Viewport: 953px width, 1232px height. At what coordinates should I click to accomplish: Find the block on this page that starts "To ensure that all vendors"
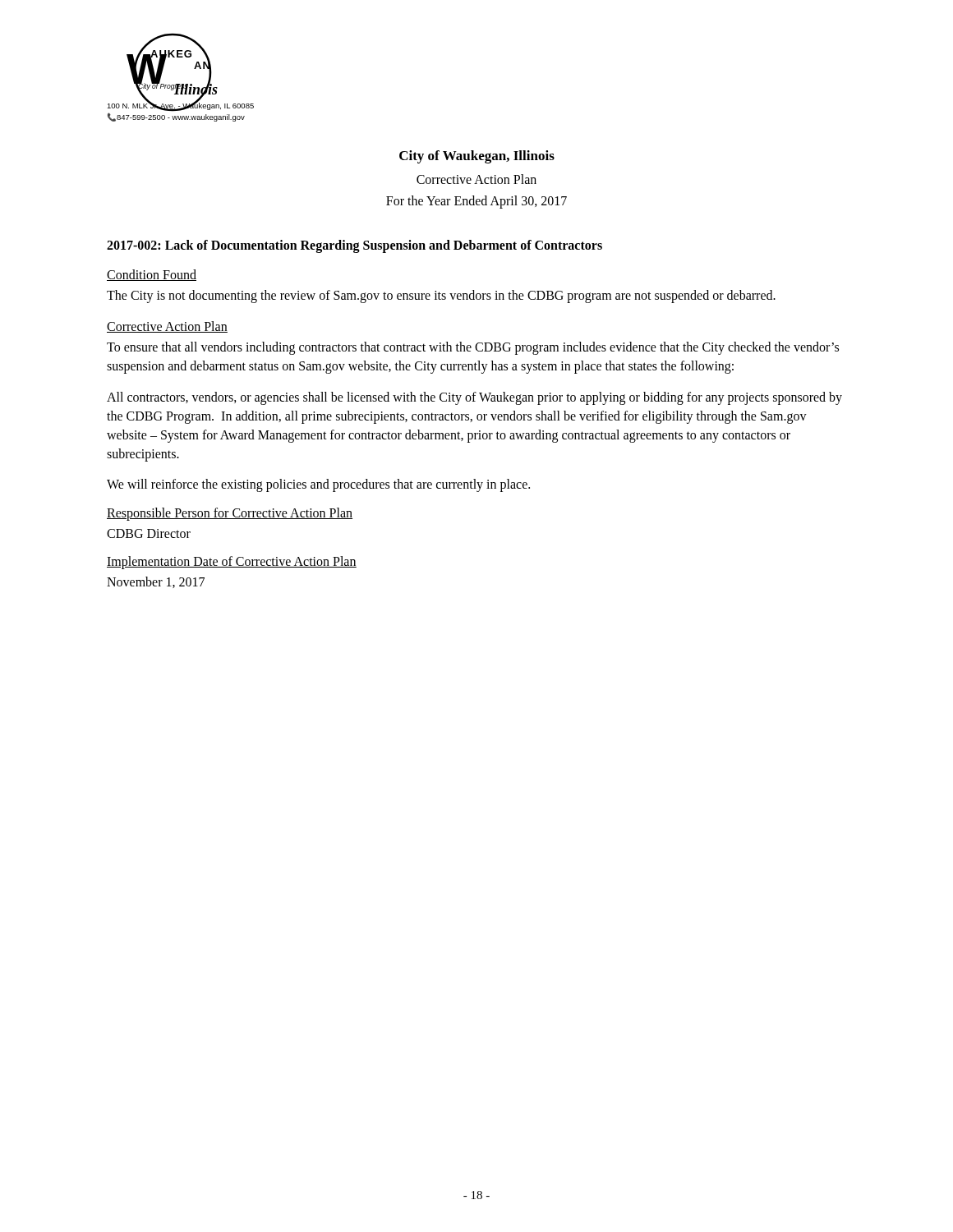(x=473, y=357)
